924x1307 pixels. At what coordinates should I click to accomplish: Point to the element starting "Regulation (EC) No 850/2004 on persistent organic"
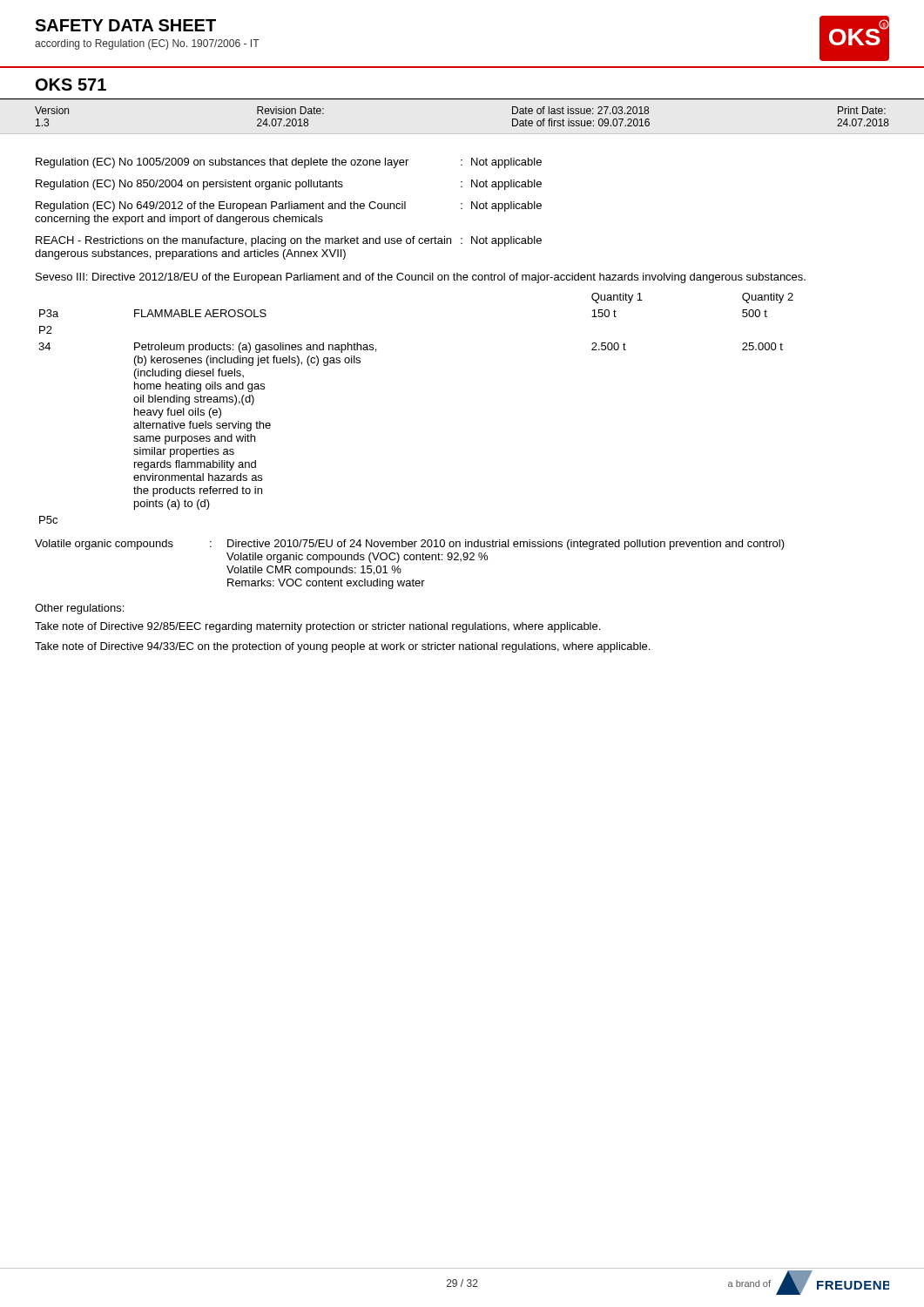(x=462, y=183)
